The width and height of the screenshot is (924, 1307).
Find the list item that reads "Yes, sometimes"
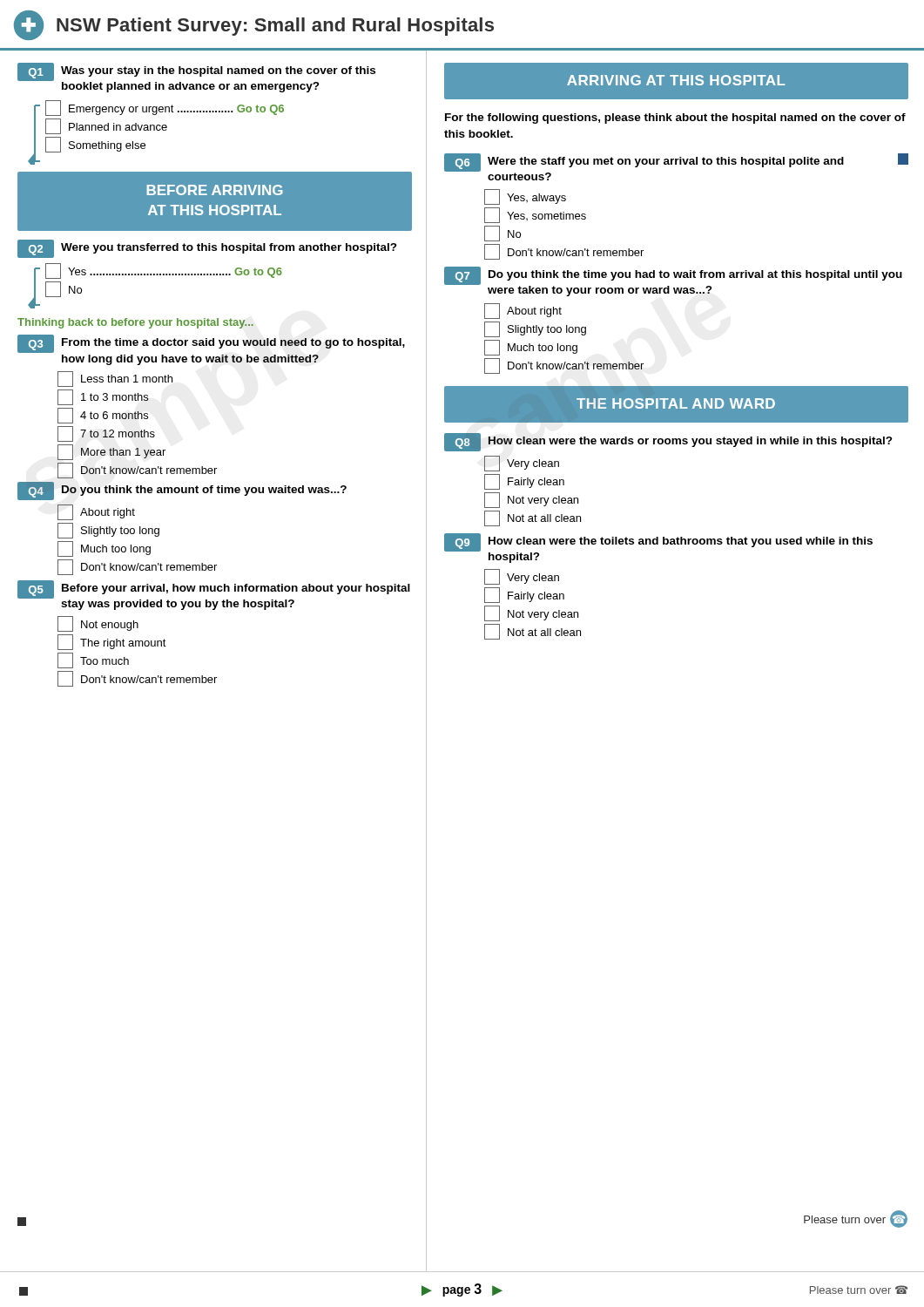tap(535, 215)
